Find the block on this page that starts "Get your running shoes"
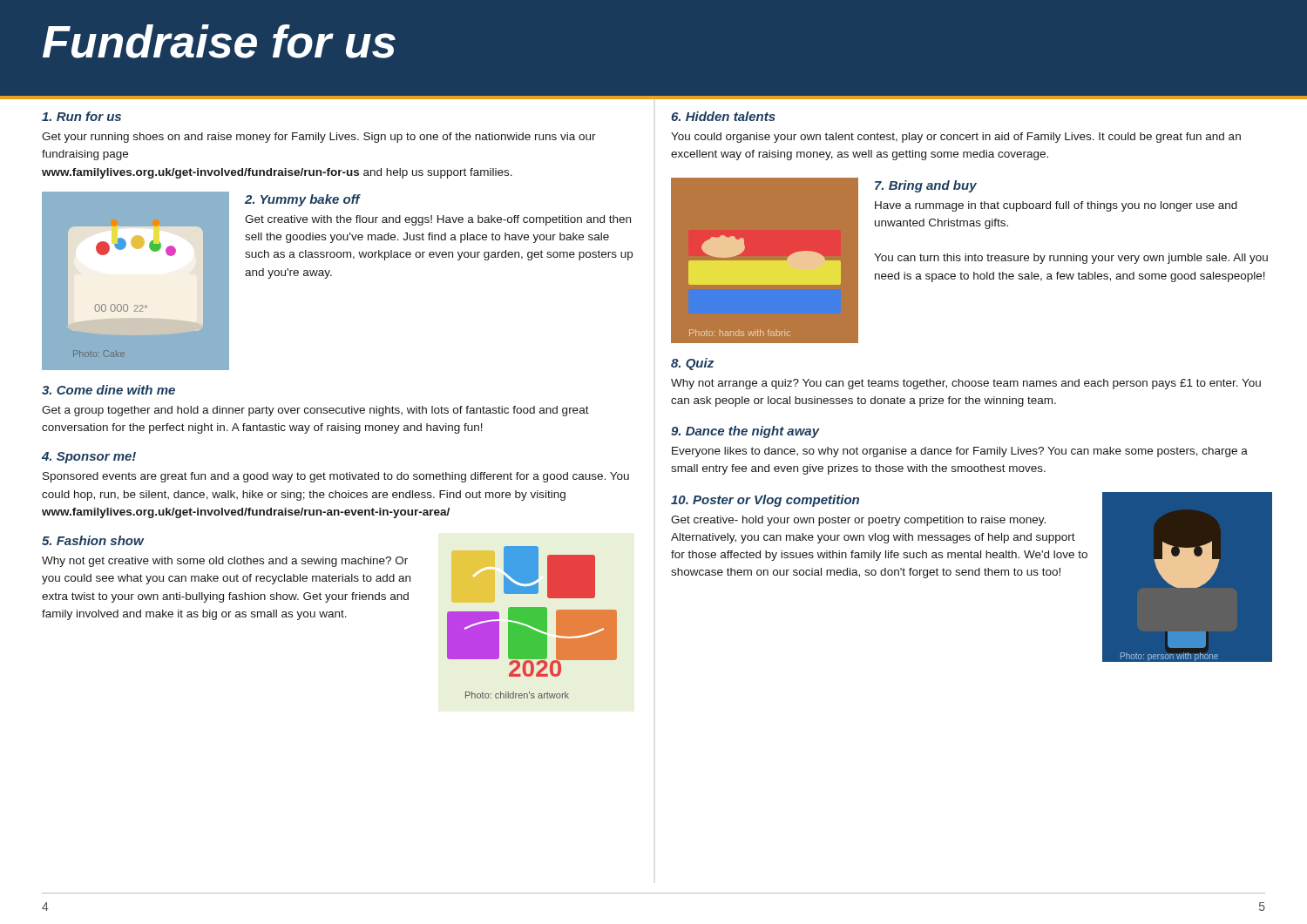This screenshot has width=1307, height=924. coord(319,138)
